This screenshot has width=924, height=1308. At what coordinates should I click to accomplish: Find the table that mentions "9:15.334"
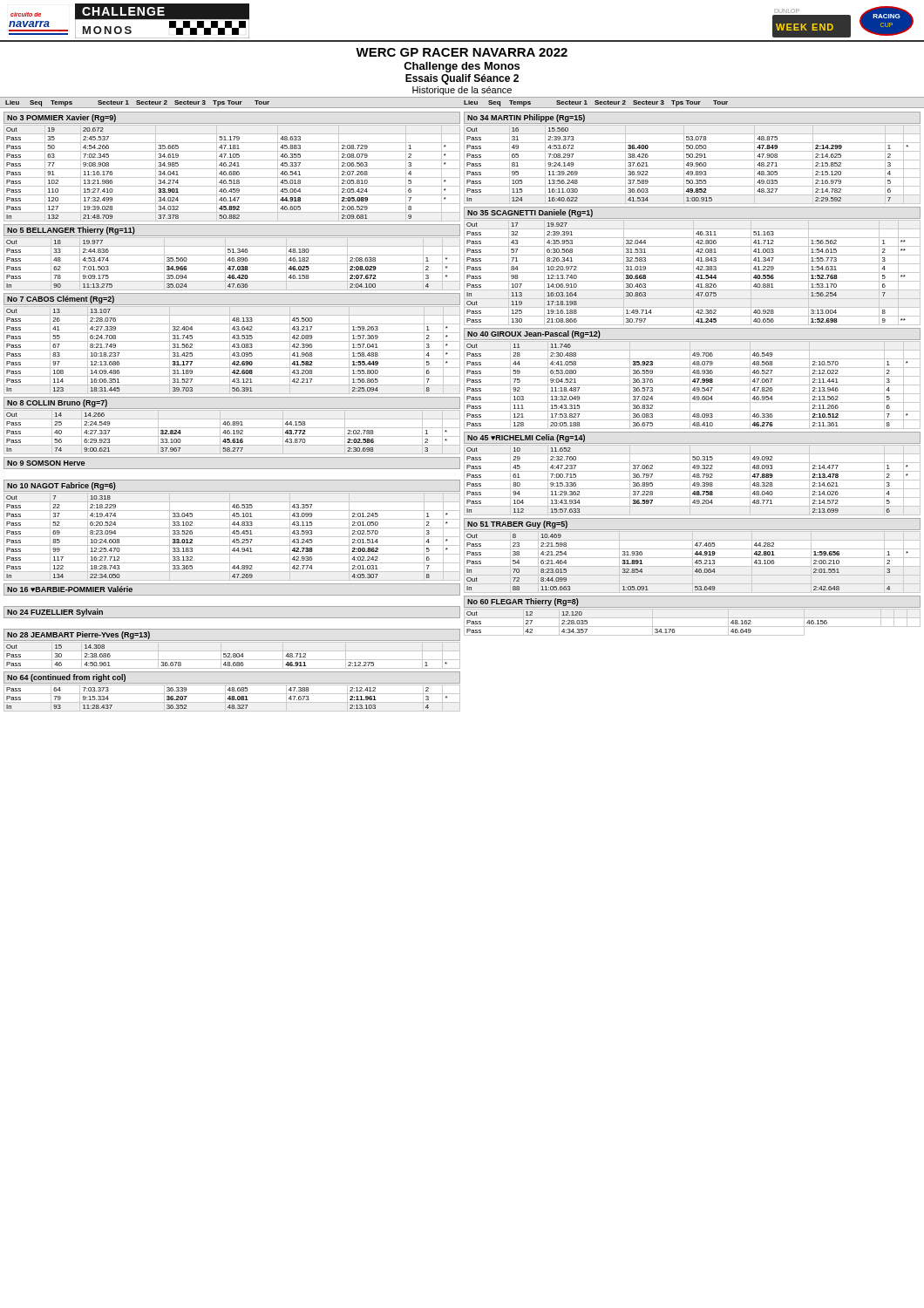point(232,698)
